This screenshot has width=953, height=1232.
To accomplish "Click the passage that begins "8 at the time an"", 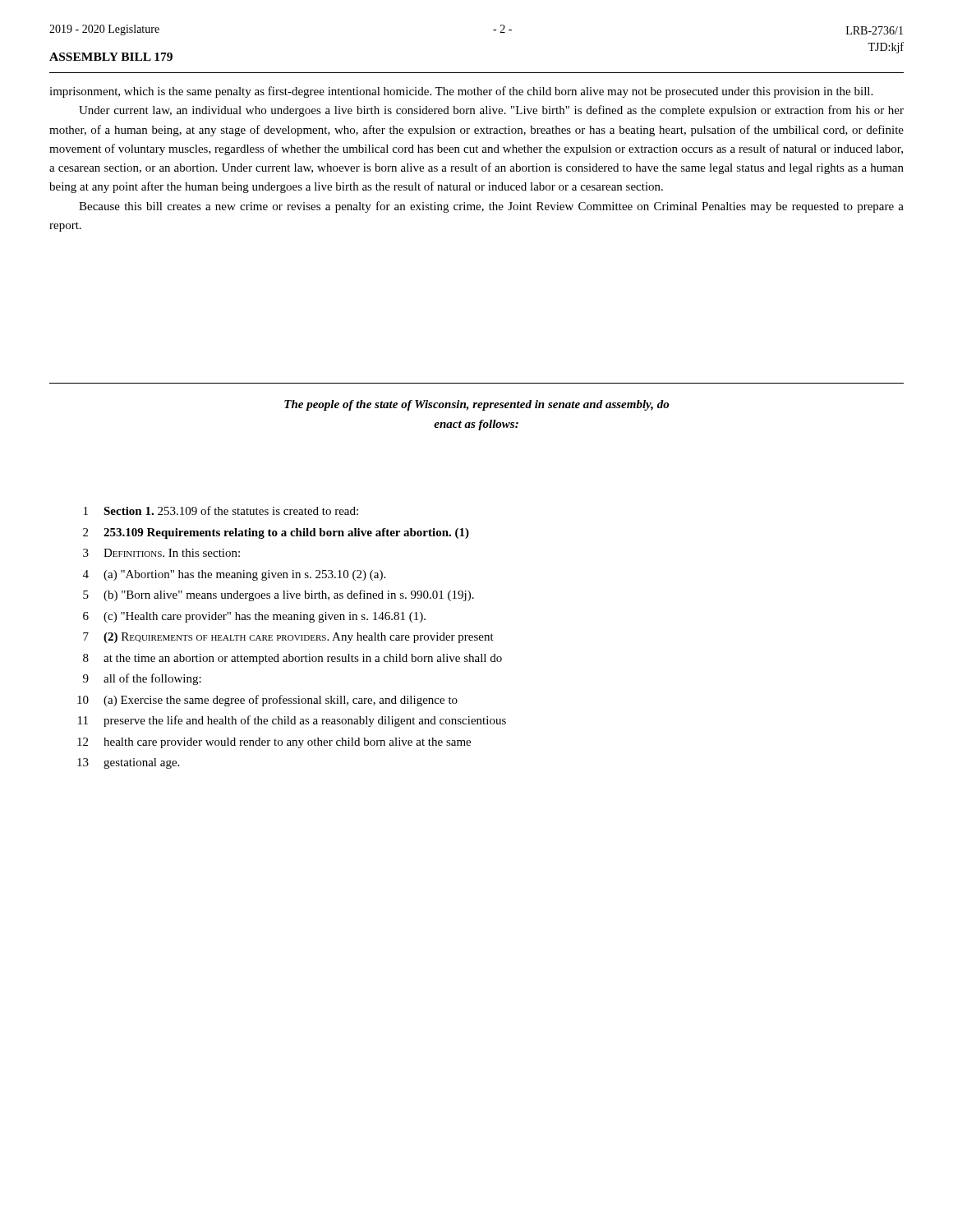I will click(x=476, y=658).
